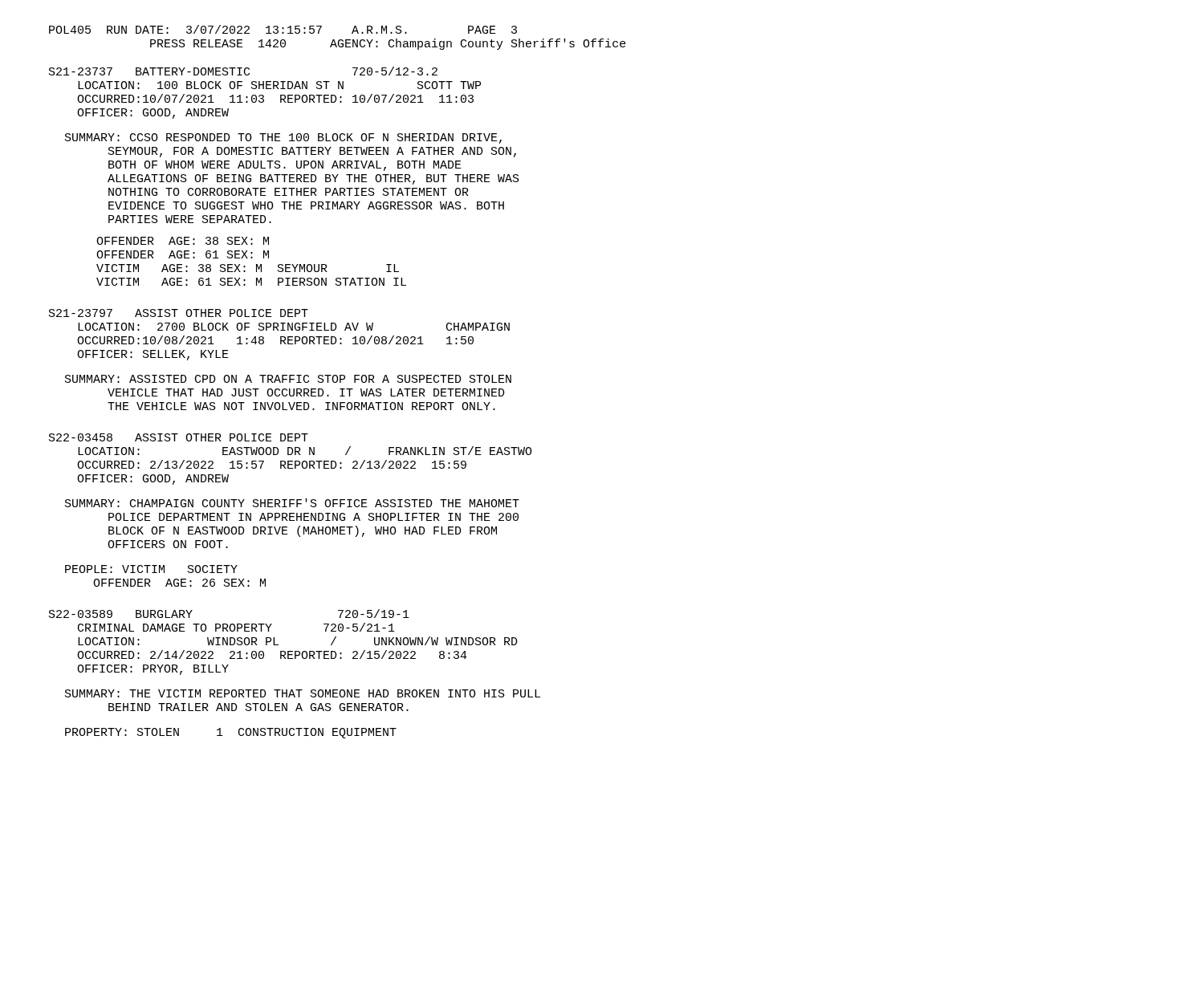The image size is (1204, 1004).
Task: Click the passage that begins "SUMMARY: CHAMPAIGN COUNTY SHERIFF'S OFFICE"
Action: 292,503
